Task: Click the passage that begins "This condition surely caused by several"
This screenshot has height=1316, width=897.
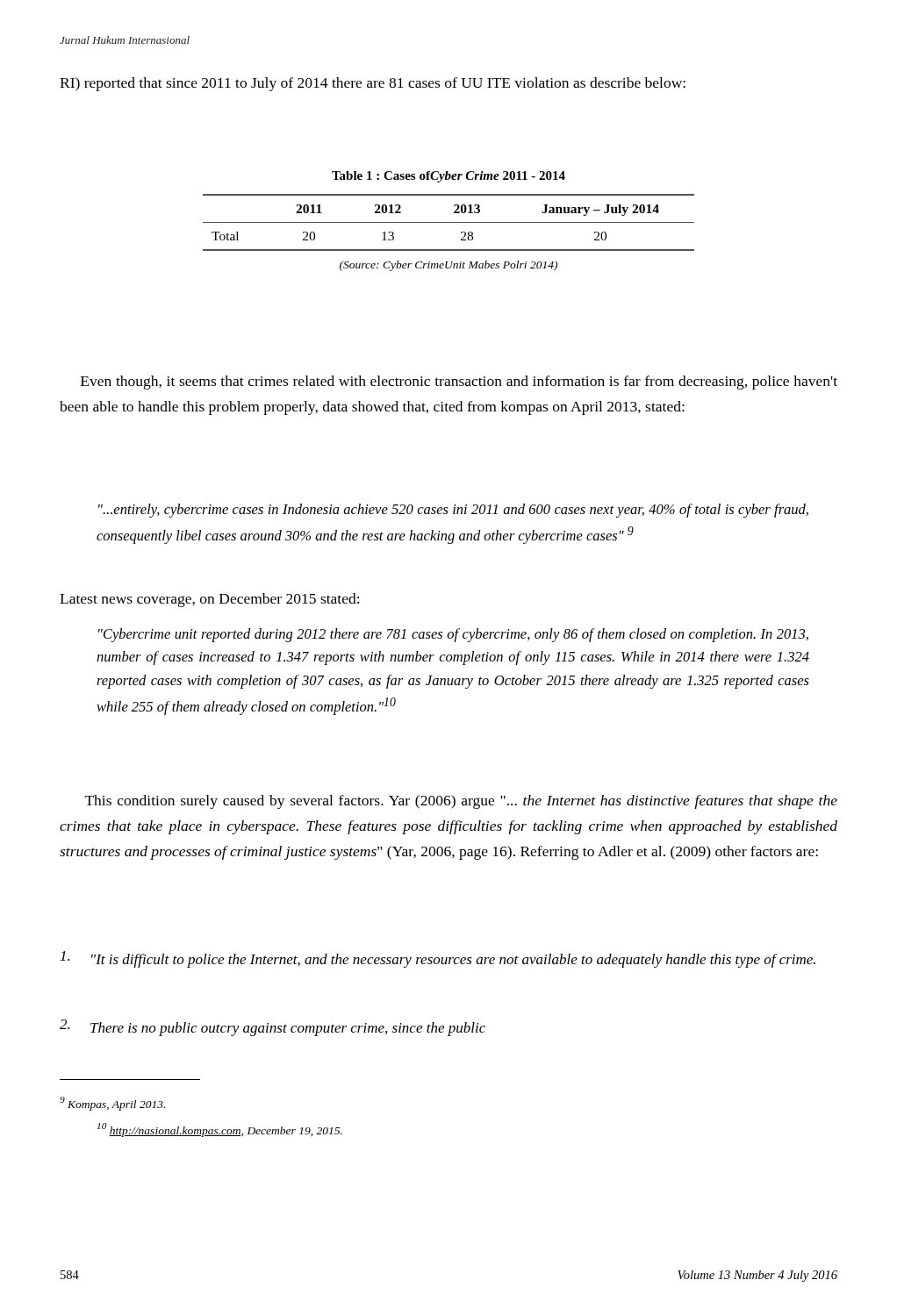Action: point(448,825)
